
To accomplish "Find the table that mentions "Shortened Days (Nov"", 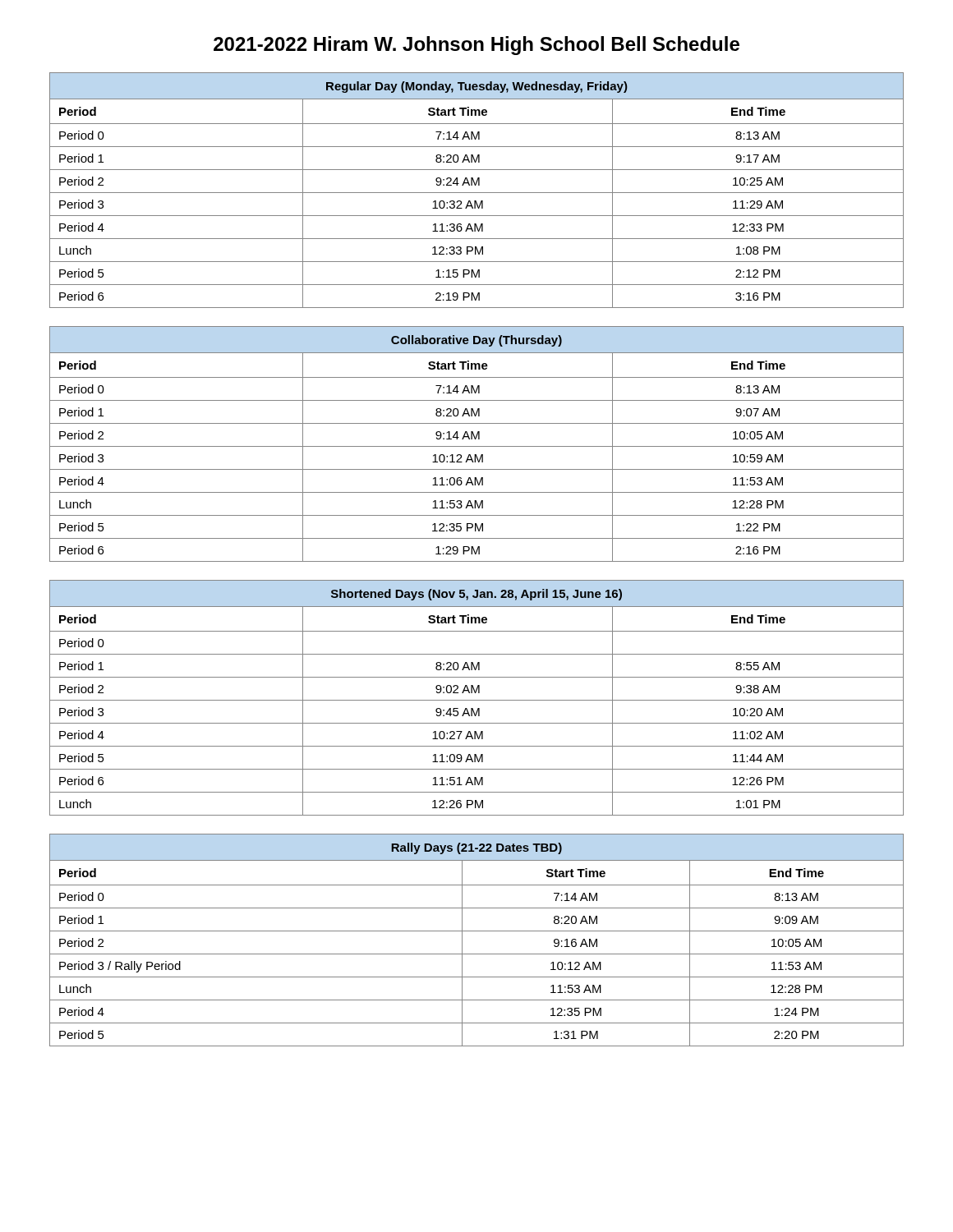I will point(476,698).
